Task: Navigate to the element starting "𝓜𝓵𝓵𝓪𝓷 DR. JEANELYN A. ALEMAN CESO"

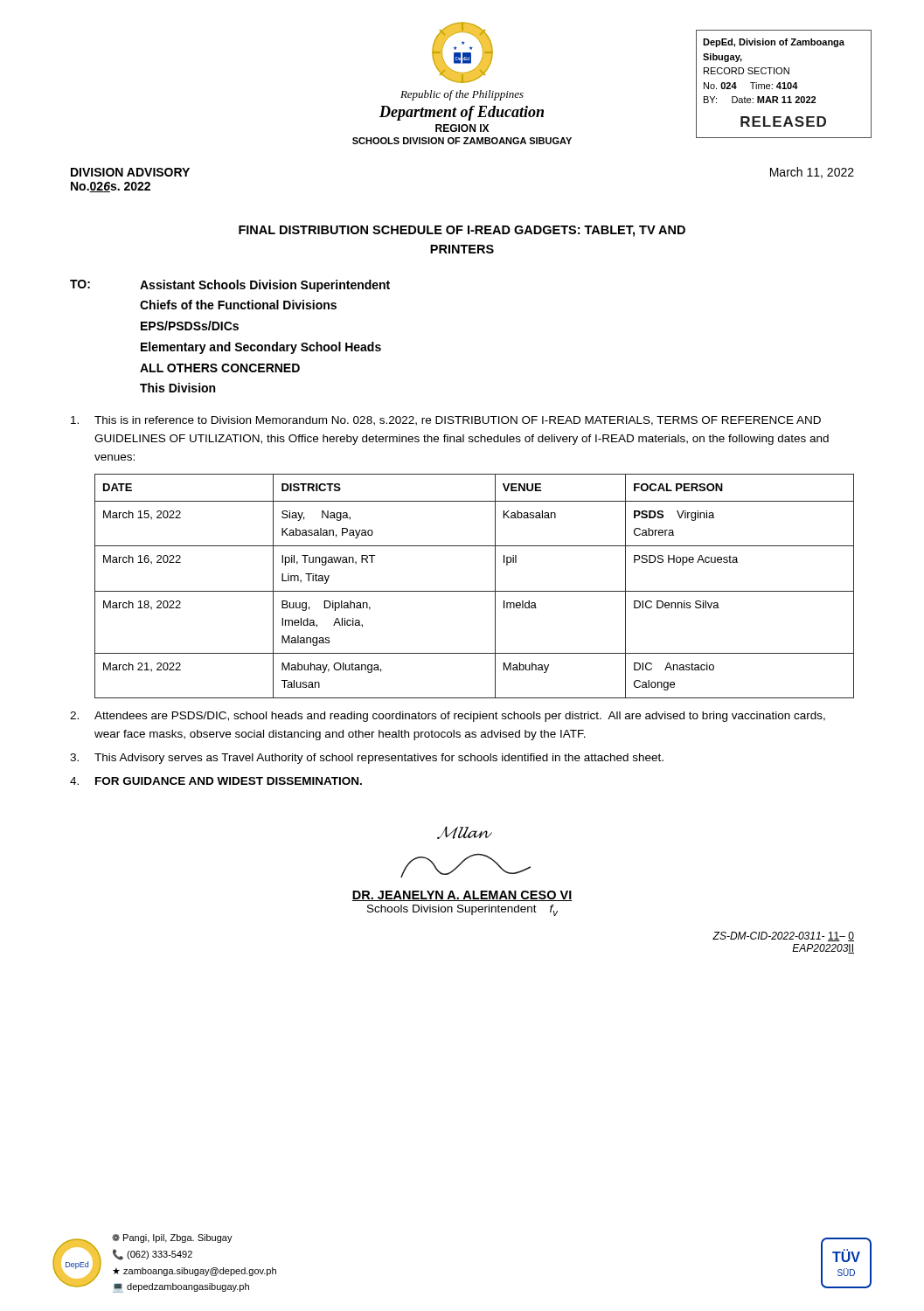Action: pos(462,870)
